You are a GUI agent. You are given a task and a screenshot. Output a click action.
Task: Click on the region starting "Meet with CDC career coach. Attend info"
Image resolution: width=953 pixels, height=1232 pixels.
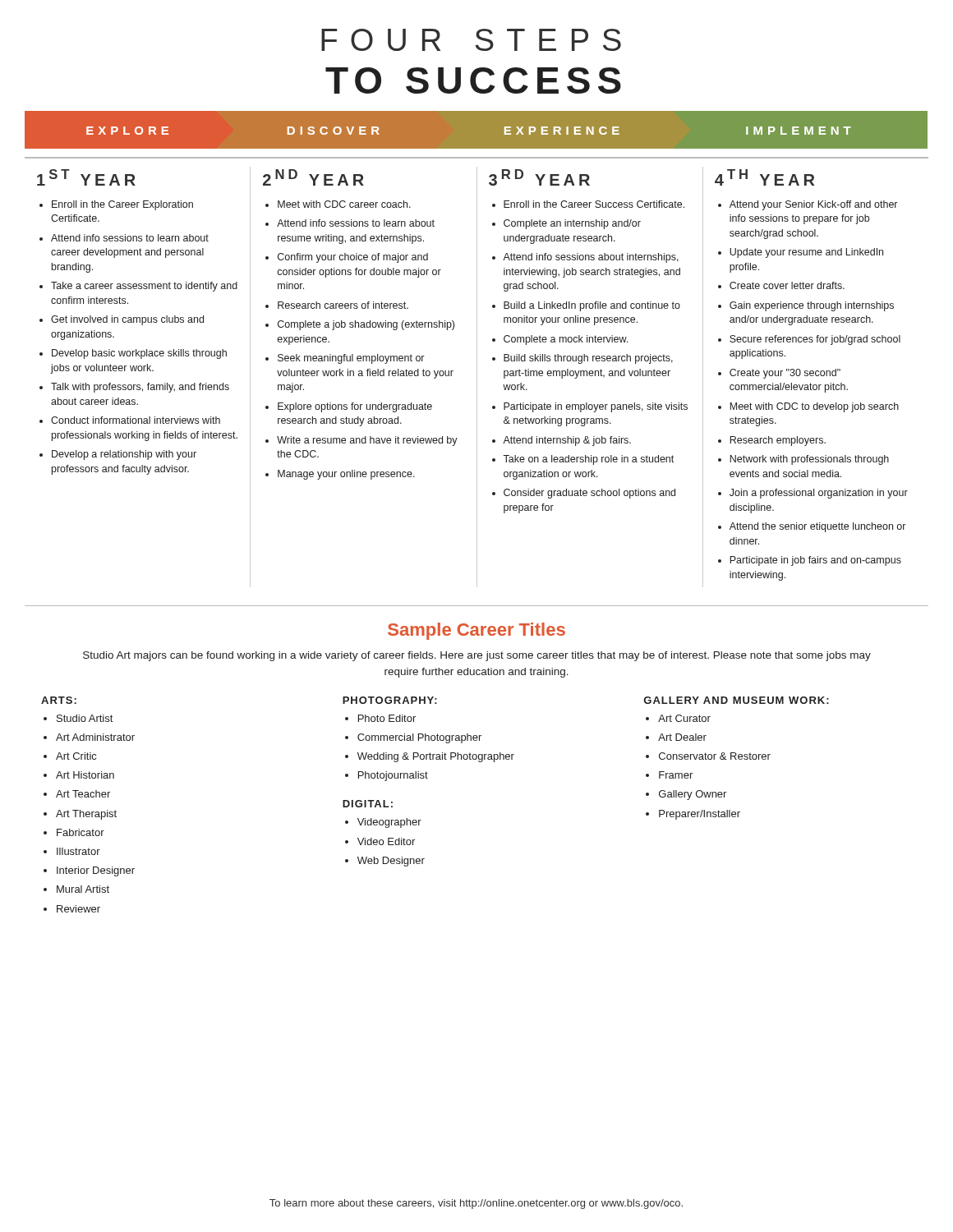[x=338, y=204]
